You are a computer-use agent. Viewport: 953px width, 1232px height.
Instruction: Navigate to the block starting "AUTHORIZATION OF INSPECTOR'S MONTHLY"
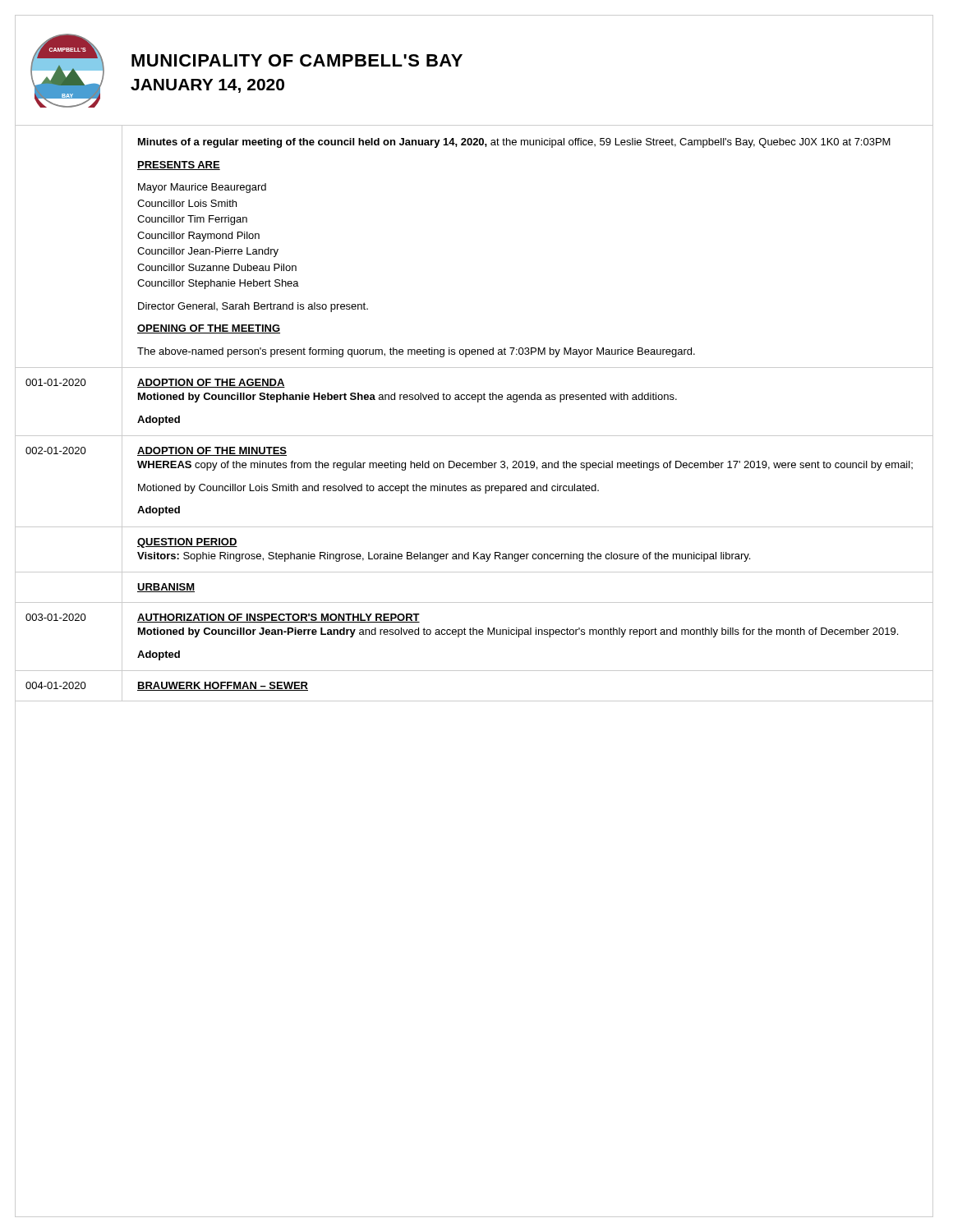[278, 617]
